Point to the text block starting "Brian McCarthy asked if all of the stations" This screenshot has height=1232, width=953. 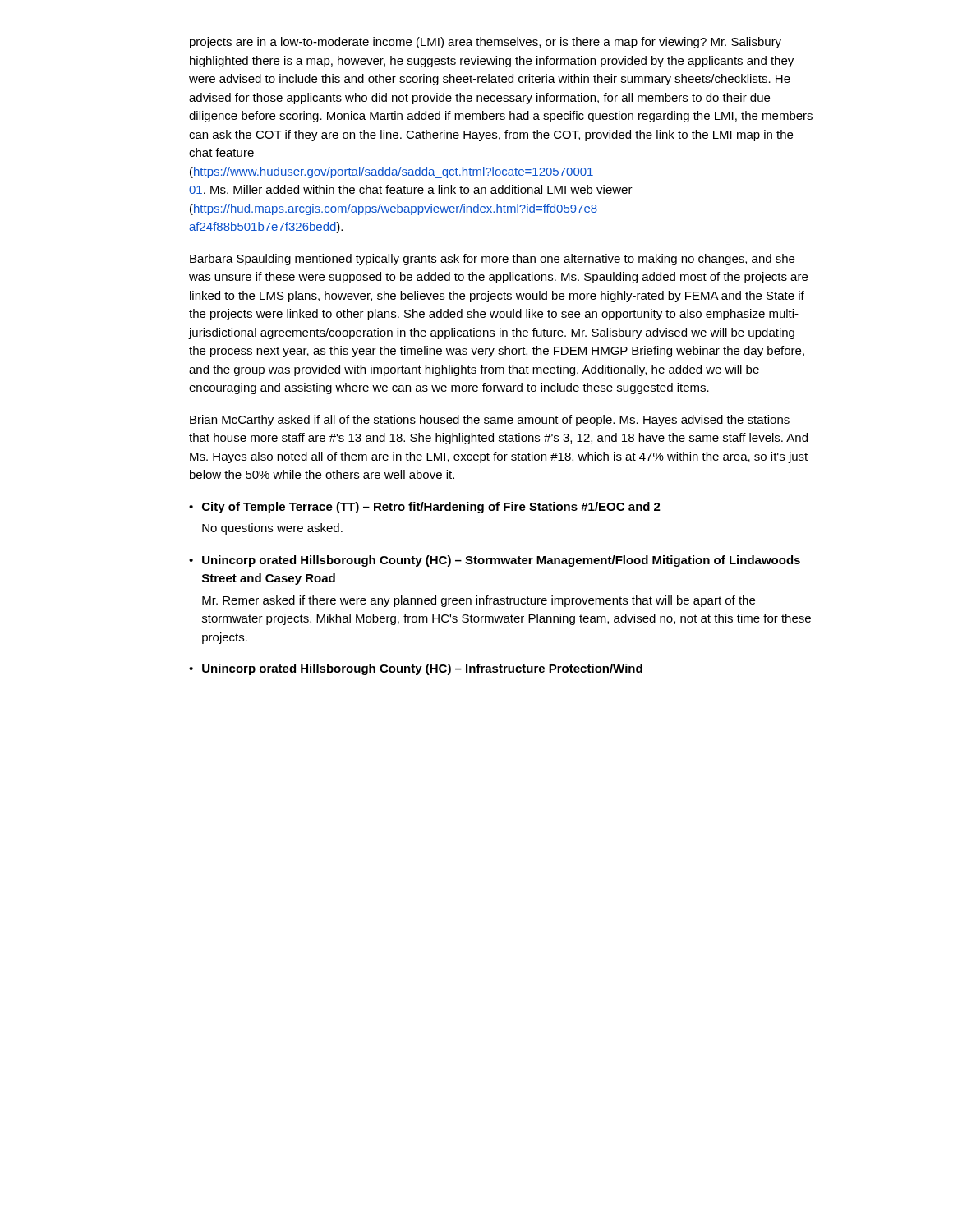click(x=499, y=447)
